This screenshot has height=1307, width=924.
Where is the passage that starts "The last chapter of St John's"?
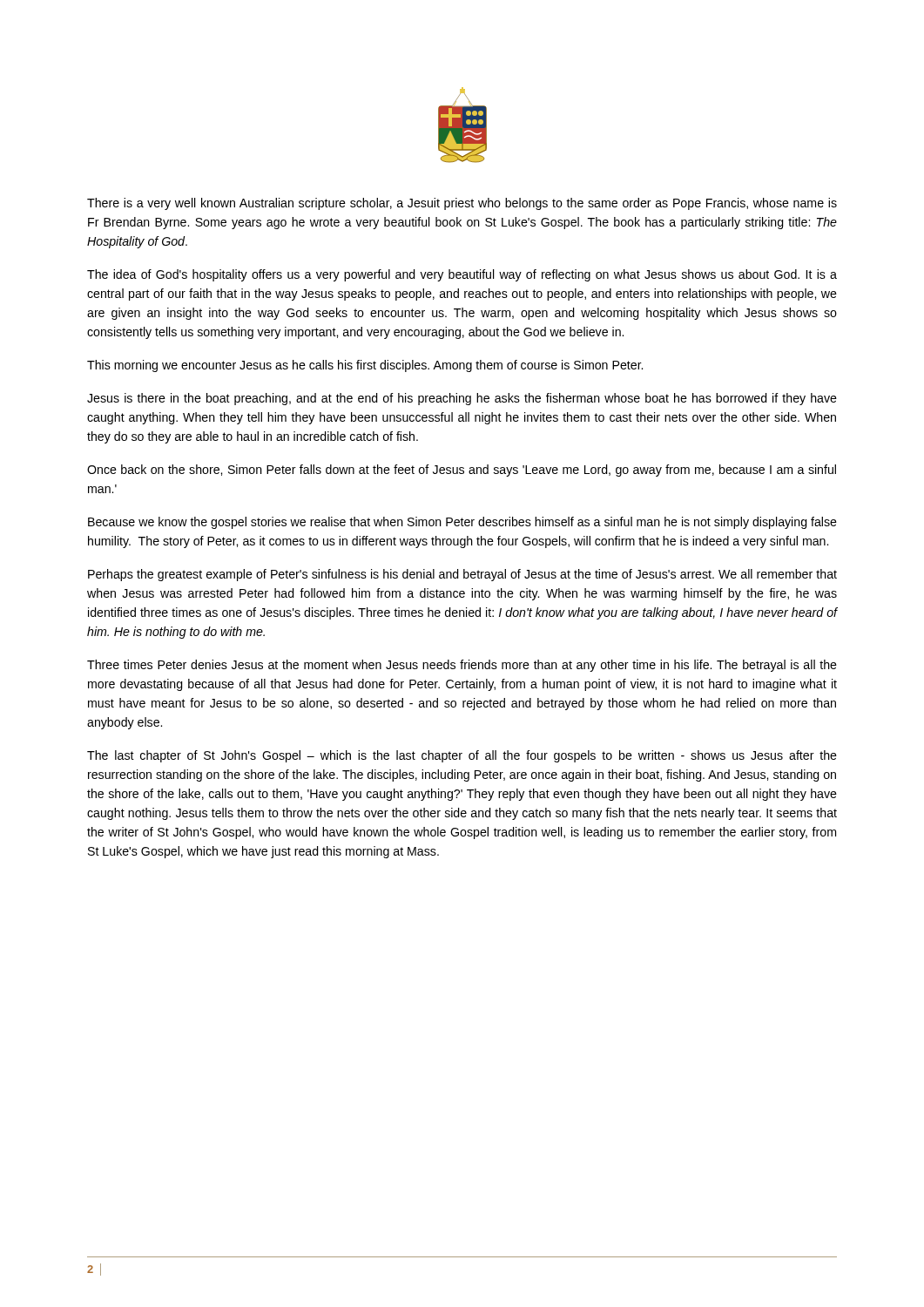(x=462, y=803)
